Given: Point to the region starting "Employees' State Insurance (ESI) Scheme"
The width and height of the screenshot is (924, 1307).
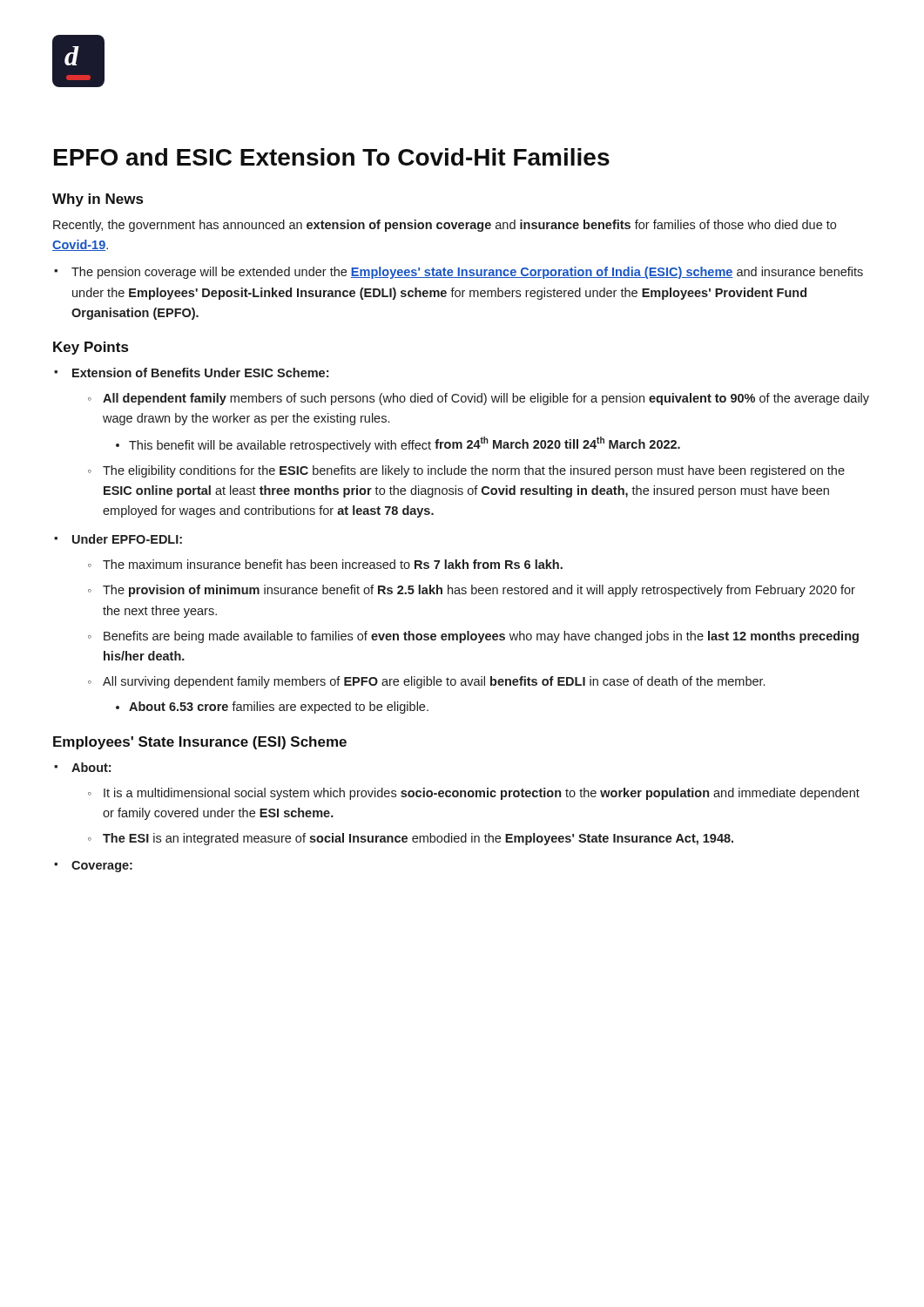Looking at the screenshot, I should coord(200,743).
